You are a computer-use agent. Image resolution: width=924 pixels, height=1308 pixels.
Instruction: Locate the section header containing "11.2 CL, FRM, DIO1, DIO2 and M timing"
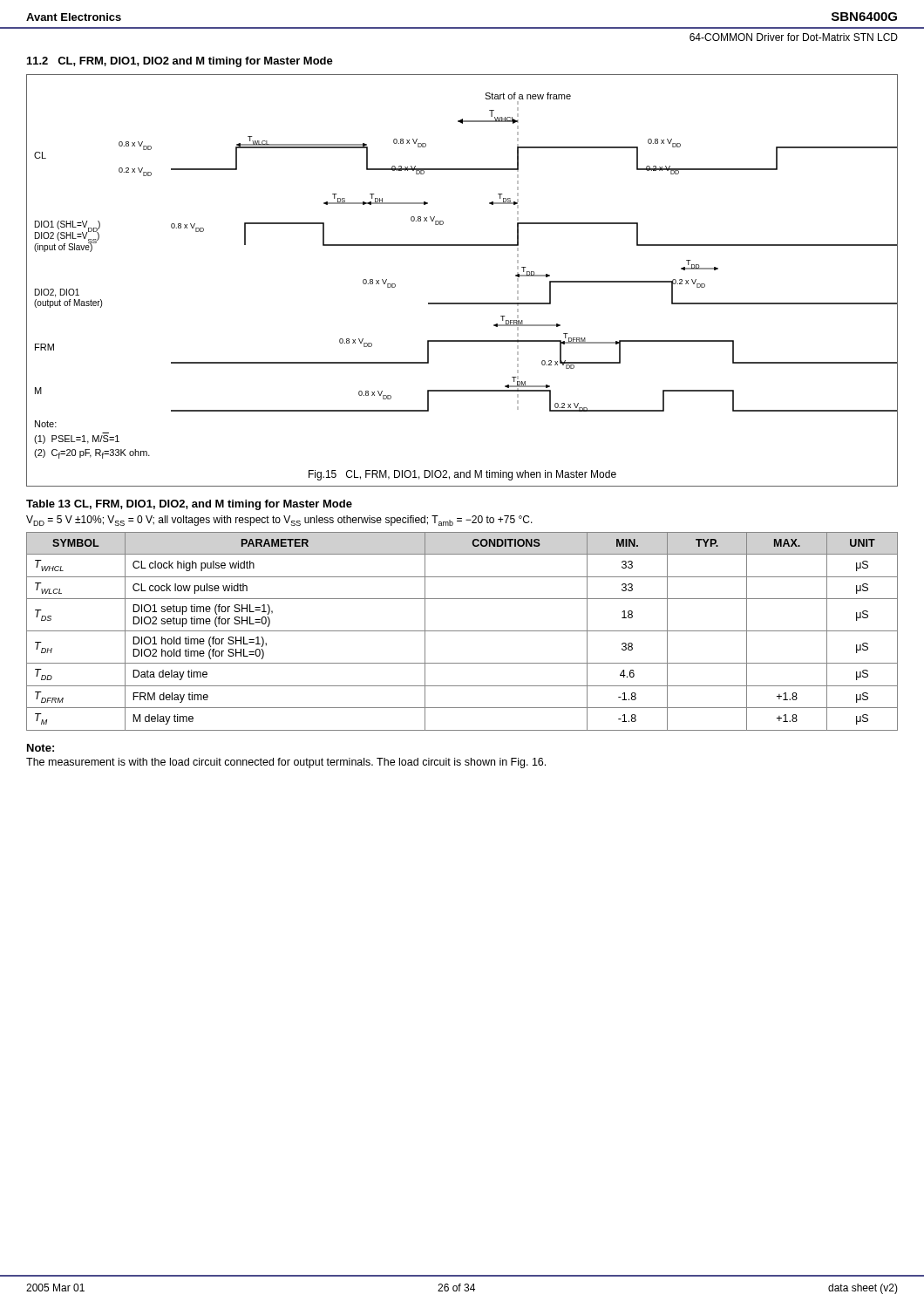(x=179, y=61)
